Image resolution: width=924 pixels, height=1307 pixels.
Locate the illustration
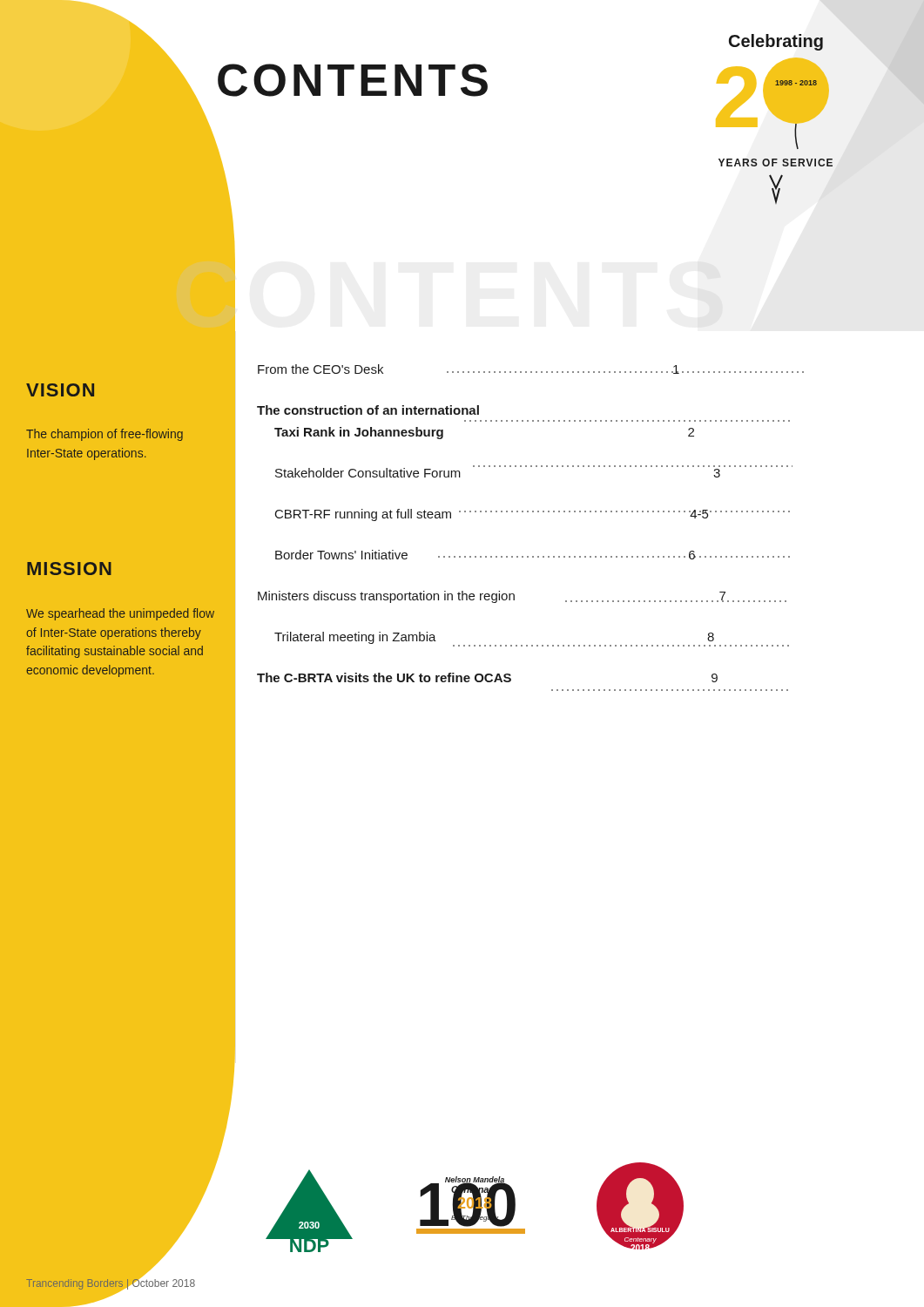pyautogui.click(x=452, y=294)
